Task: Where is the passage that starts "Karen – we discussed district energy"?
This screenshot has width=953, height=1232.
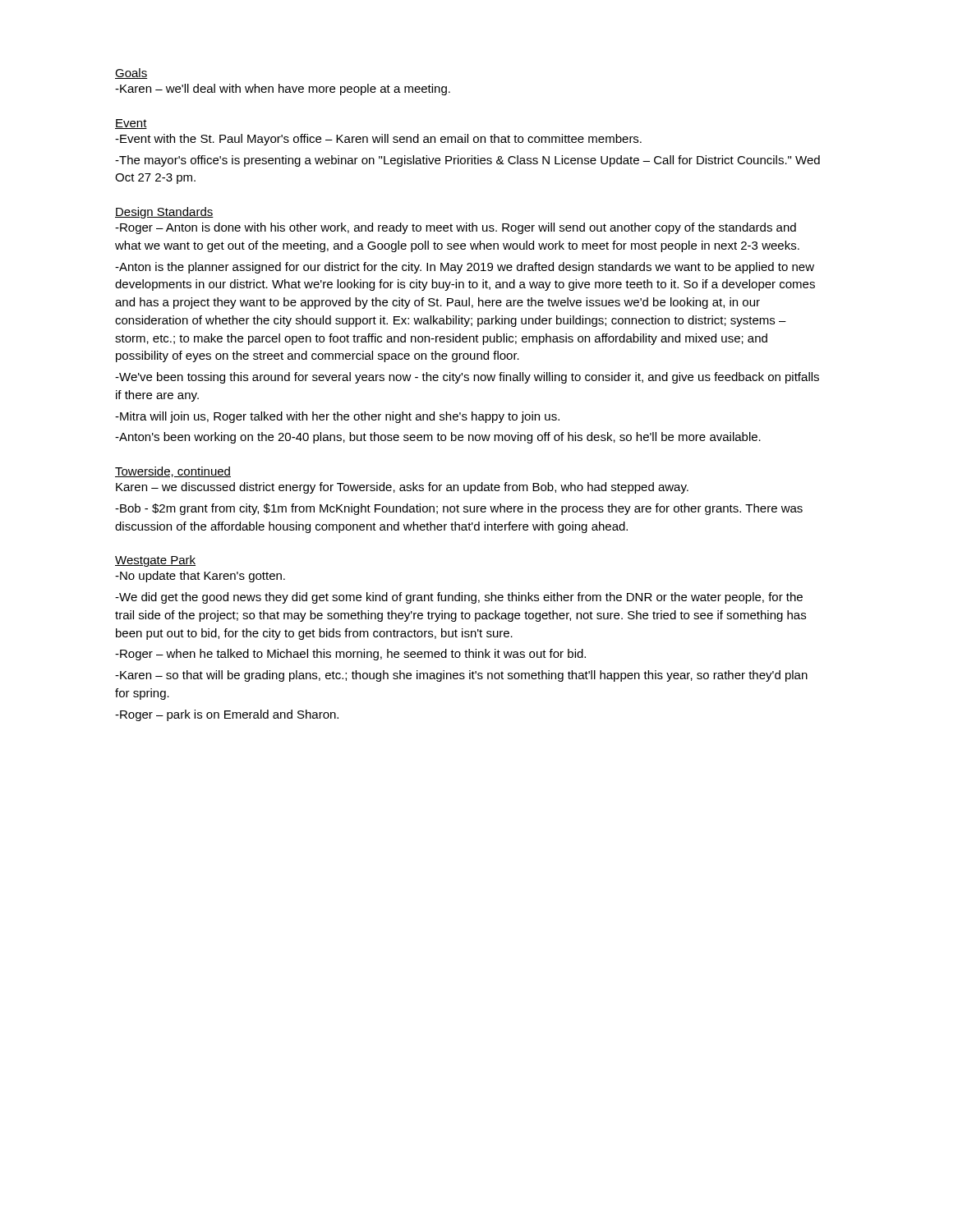Action: pyautogui.click(x=402, y=487)
